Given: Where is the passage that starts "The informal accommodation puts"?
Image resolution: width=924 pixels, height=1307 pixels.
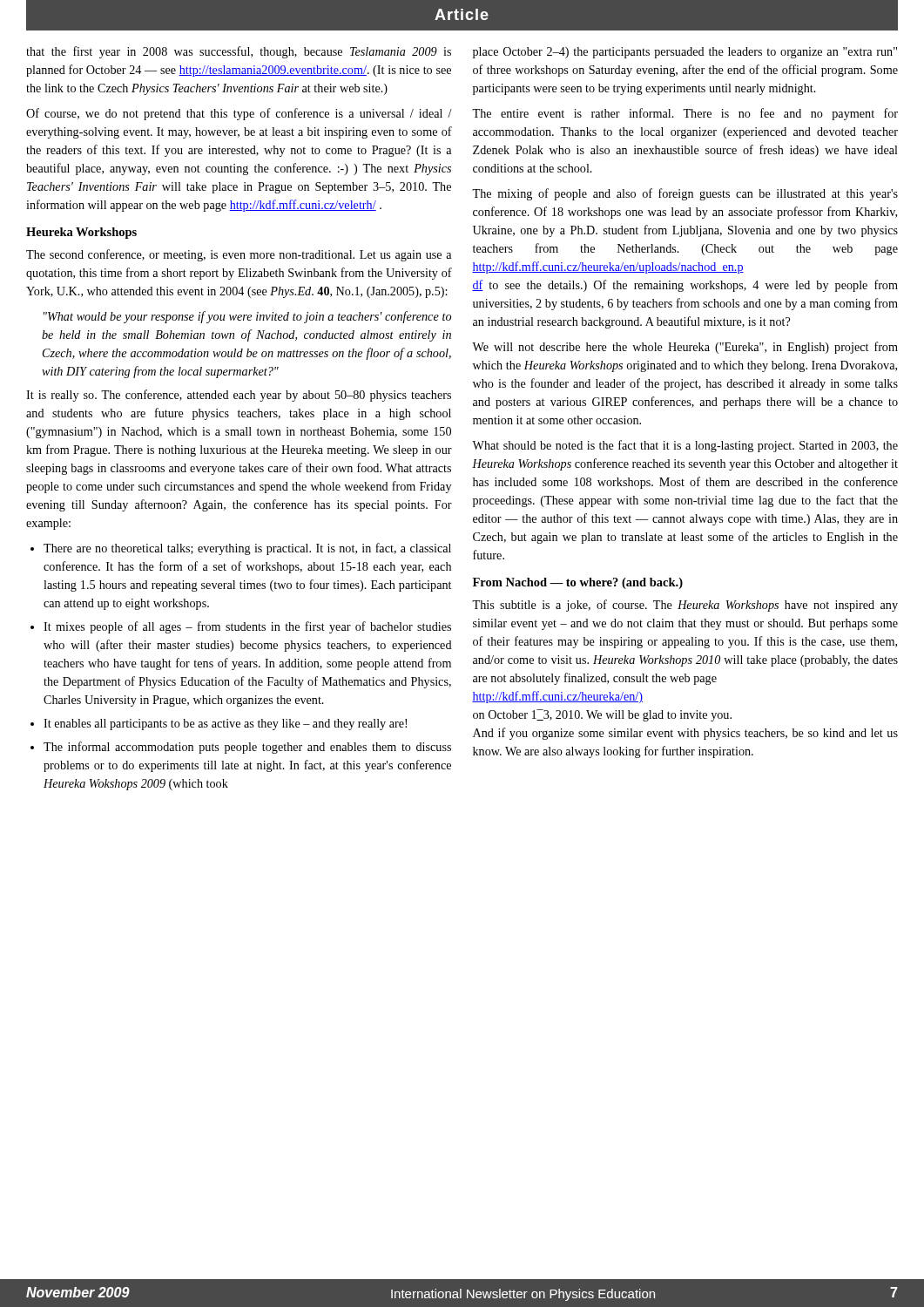Looking at the screenshot, I should click(248, 765).
